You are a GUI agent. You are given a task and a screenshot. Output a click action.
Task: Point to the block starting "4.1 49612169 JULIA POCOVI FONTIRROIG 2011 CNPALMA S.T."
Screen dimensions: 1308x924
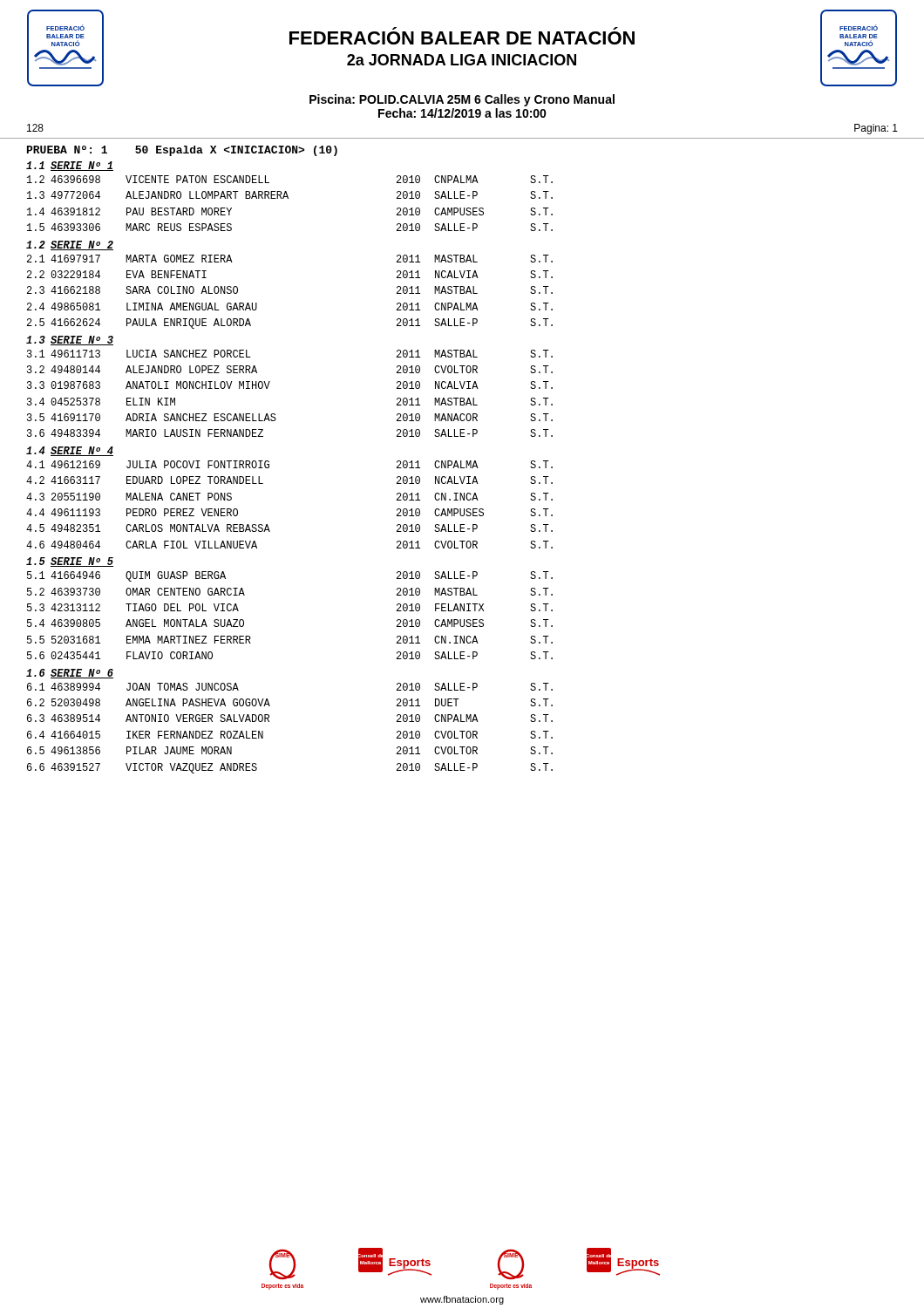(x=60, y=465)
